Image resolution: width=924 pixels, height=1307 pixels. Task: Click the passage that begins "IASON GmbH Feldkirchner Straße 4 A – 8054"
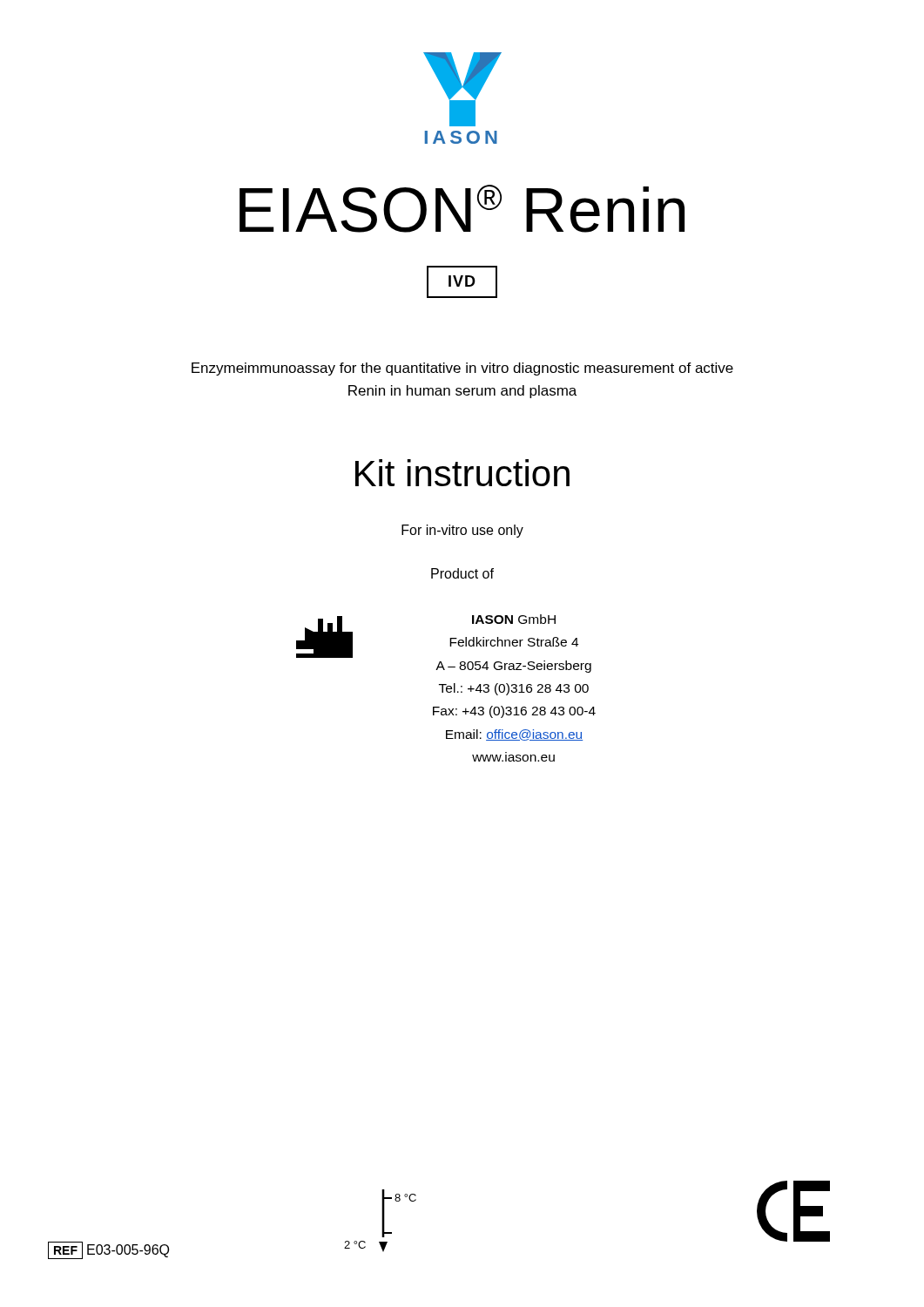point(514,688)
